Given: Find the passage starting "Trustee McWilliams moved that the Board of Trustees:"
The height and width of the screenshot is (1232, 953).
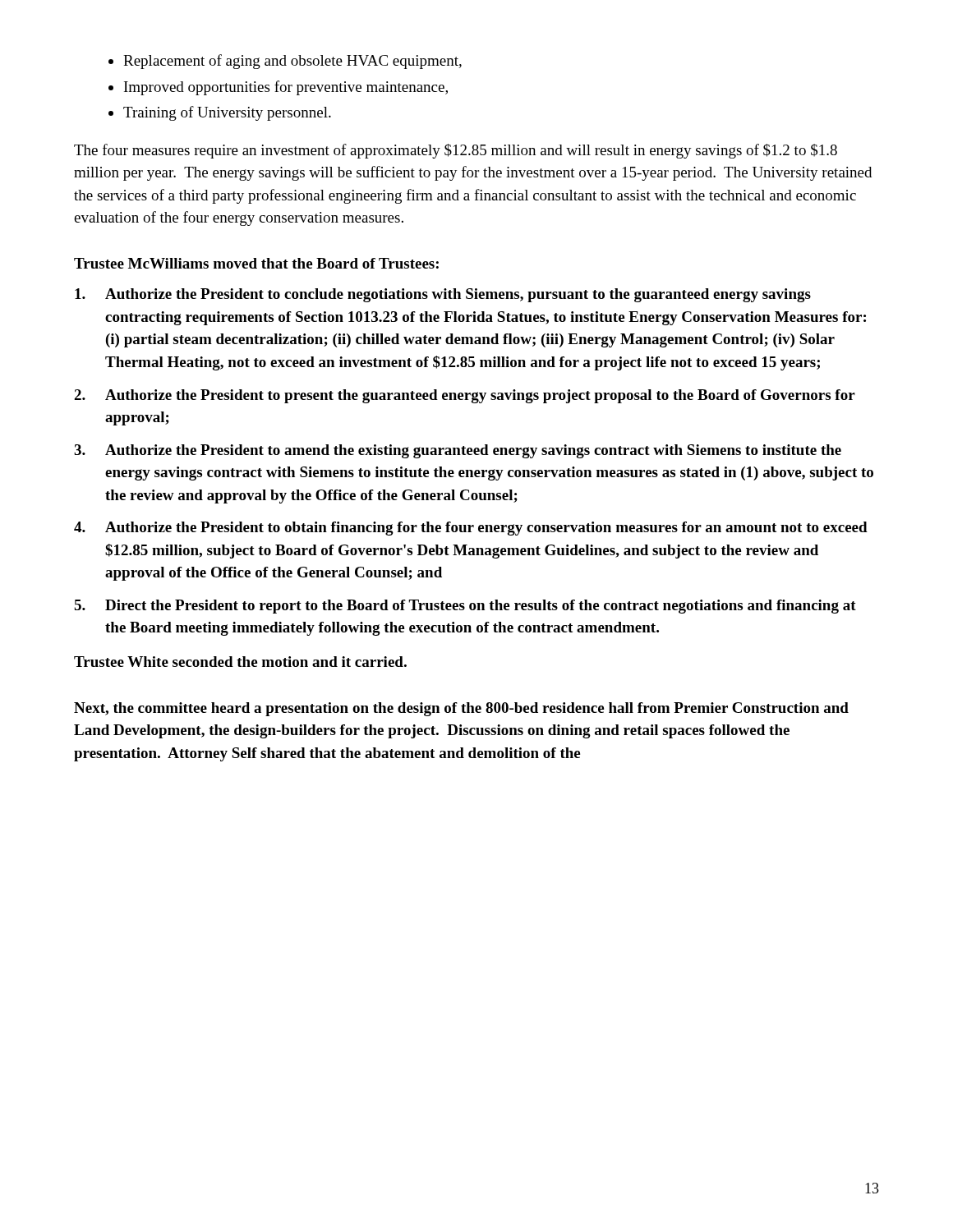Looking at the screenshot, I should point(257,263).
